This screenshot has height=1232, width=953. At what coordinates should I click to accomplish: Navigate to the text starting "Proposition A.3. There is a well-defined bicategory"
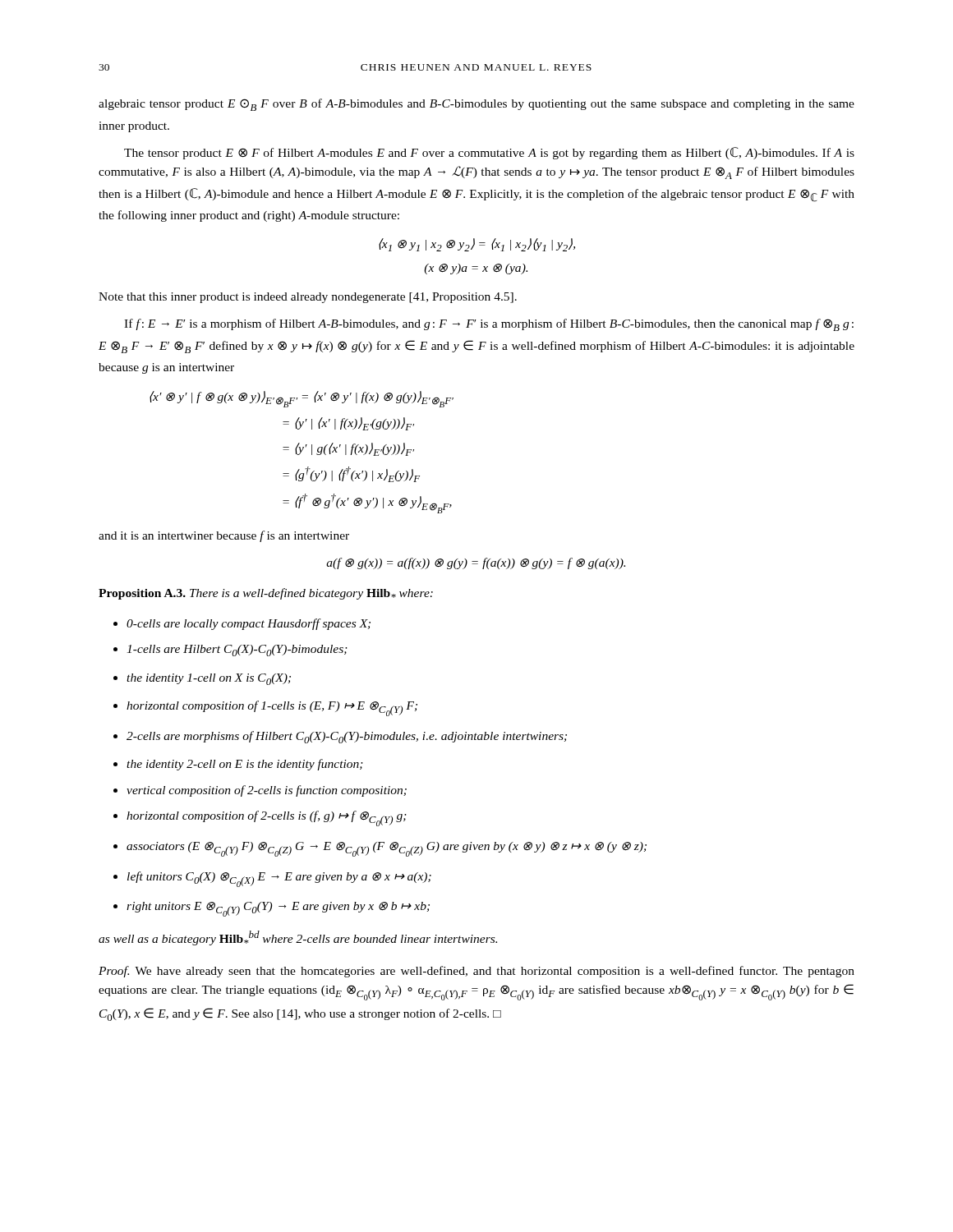pyautogui.click(x=266, y=594)
